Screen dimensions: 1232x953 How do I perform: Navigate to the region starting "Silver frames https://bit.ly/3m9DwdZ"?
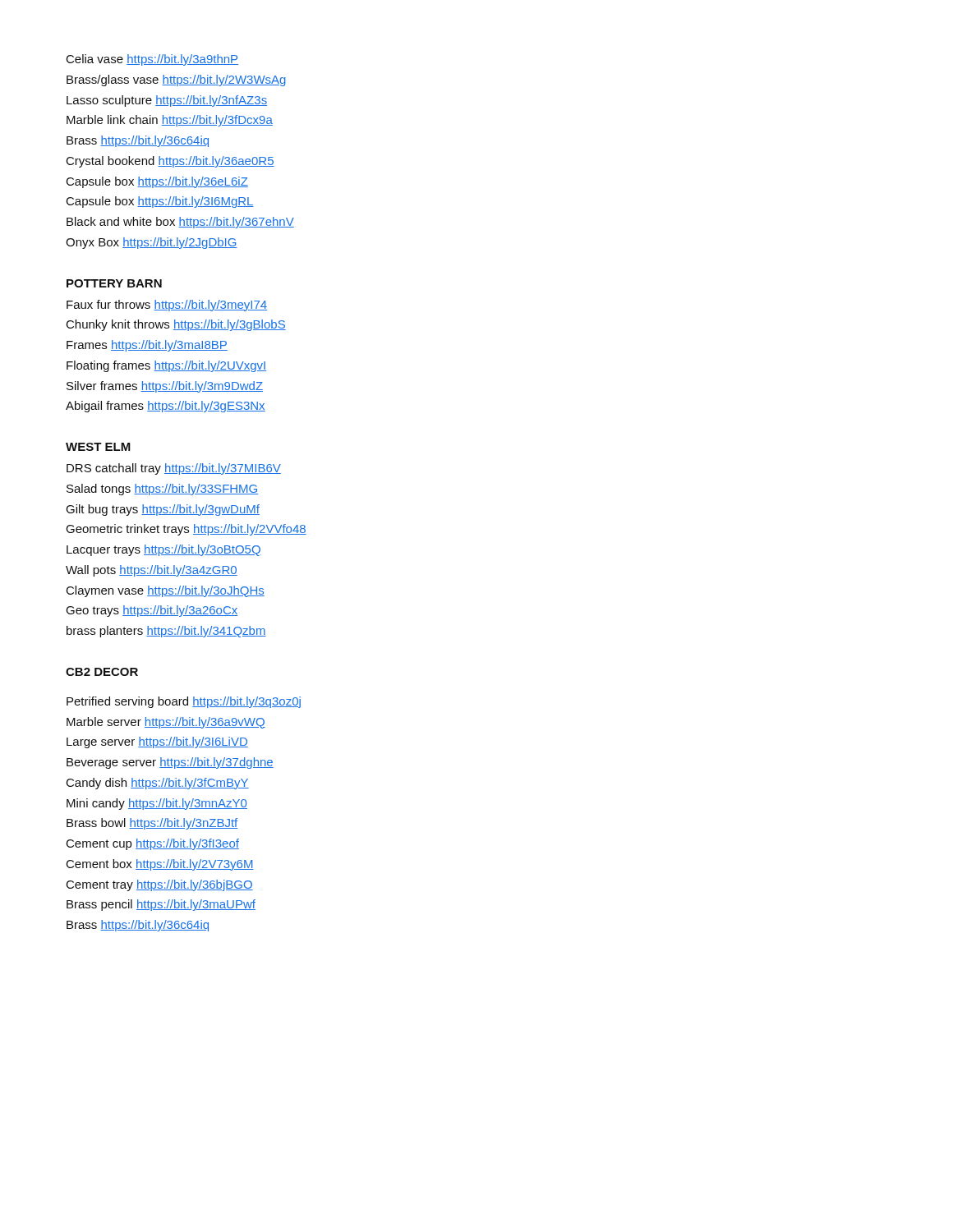pyautogui.click(x=164, y=385)
